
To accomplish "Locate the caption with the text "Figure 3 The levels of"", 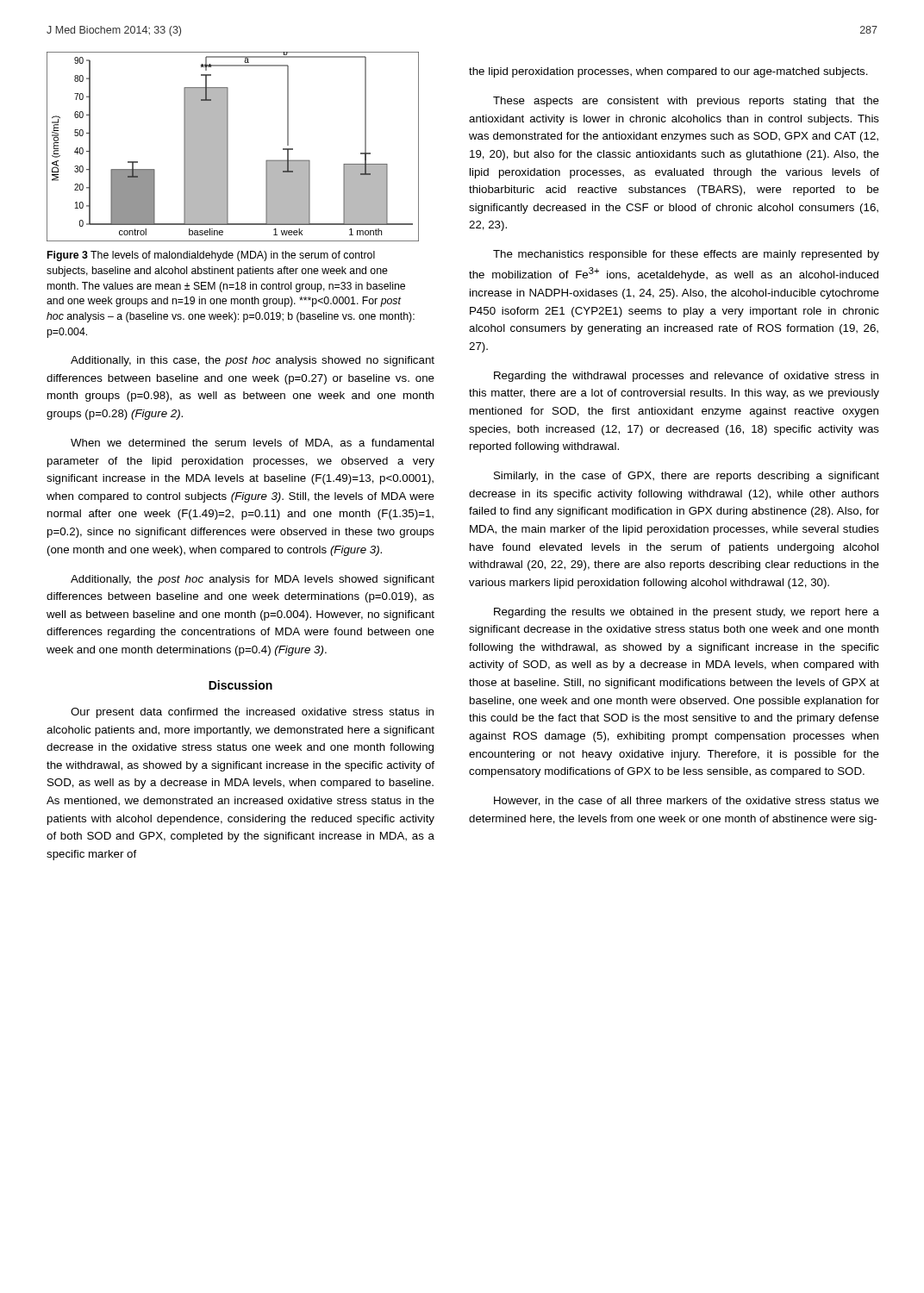I will 231,294.
